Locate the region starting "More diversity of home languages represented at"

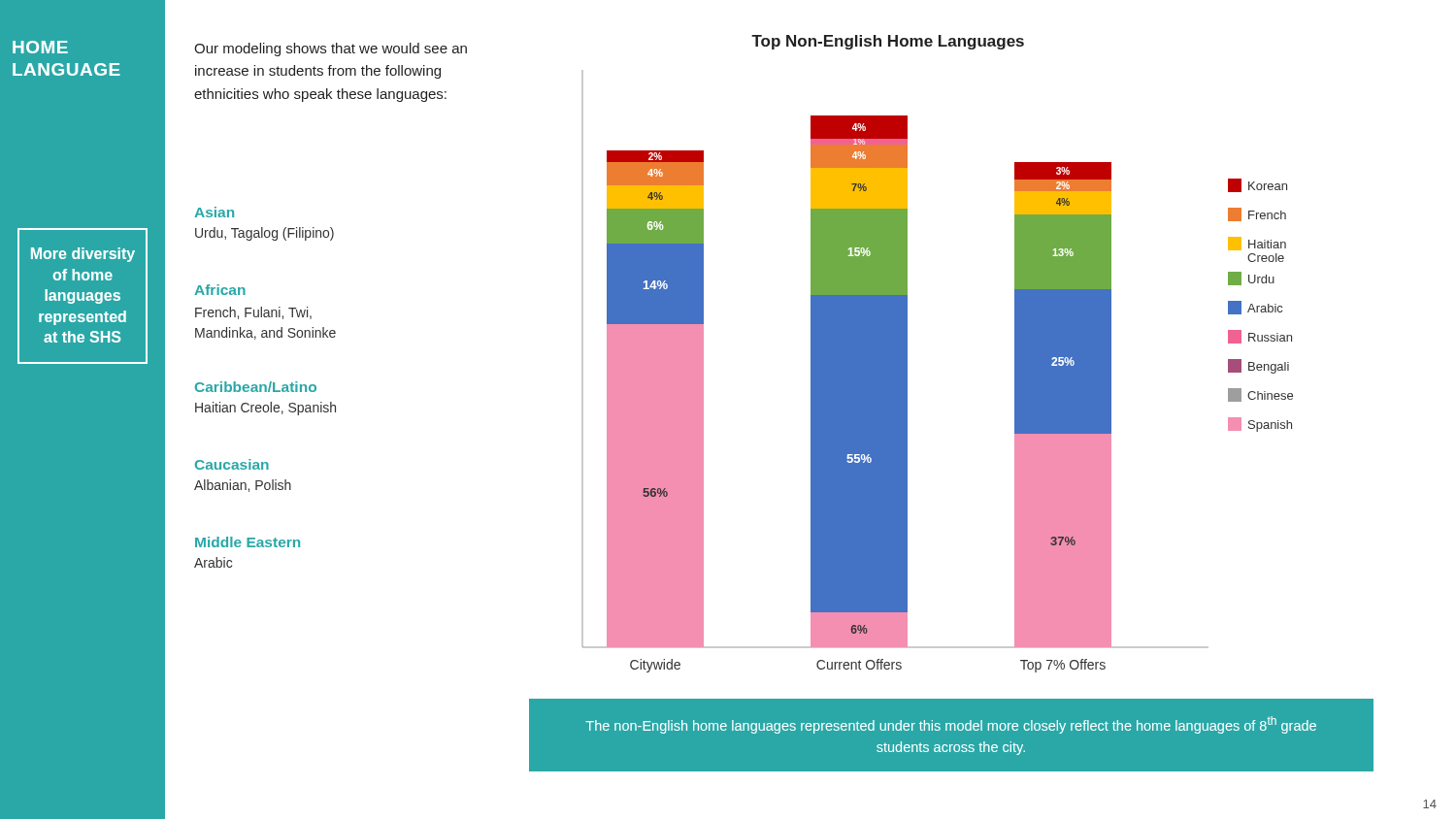[82, 296]
